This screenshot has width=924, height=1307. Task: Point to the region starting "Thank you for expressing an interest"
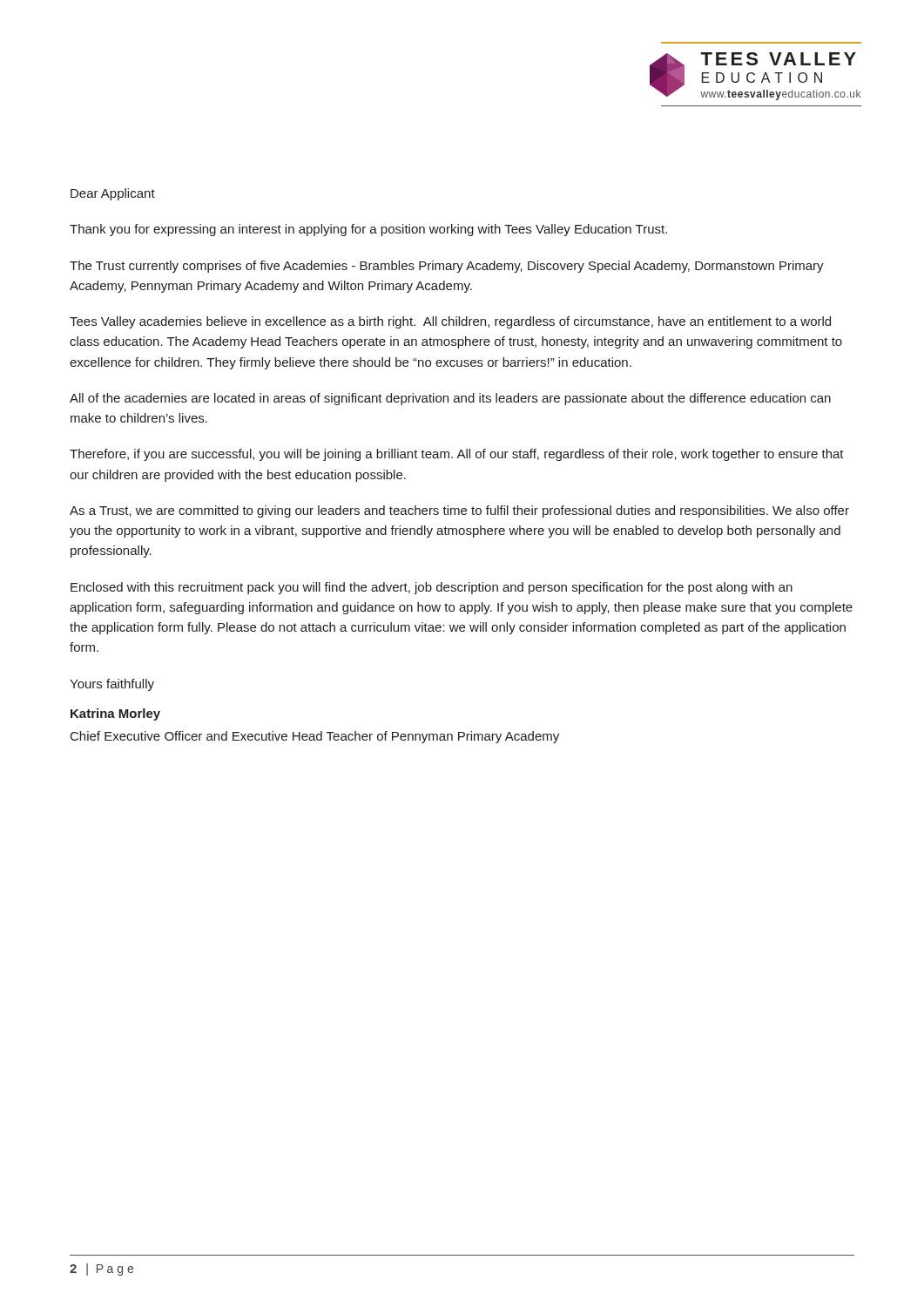point(369,229)
